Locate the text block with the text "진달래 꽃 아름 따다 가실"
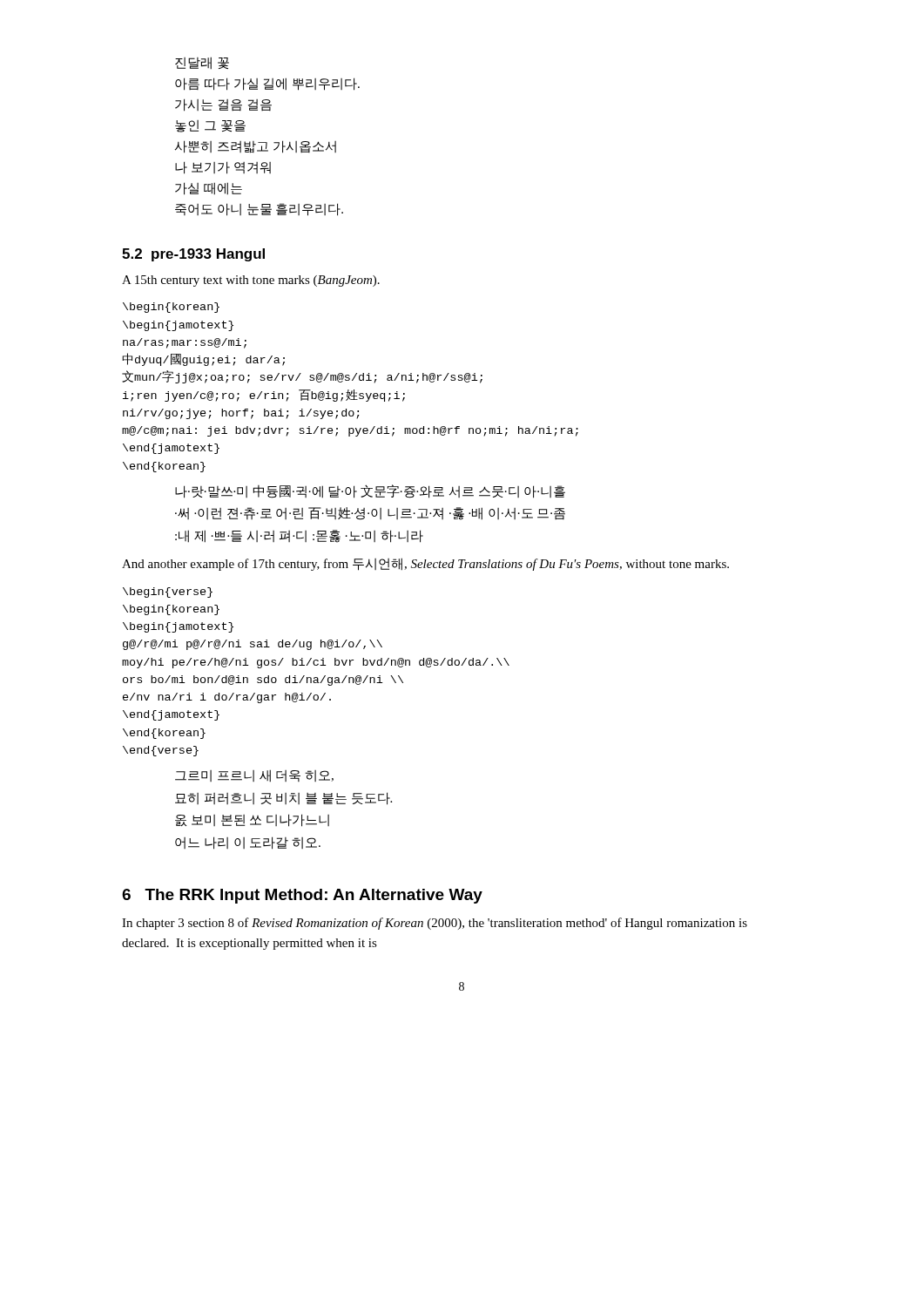 202,63
